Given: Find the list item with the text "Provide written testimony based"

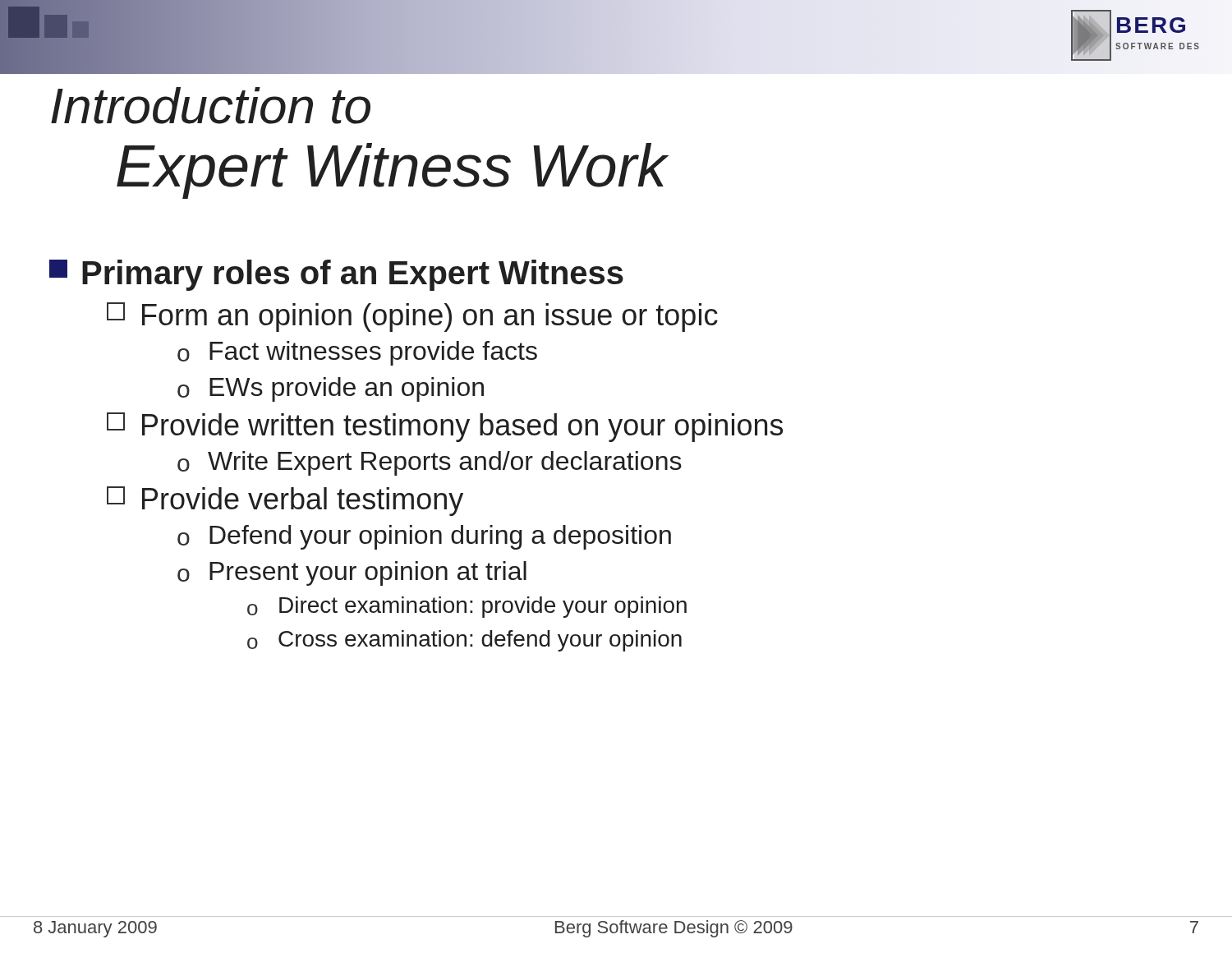Looking at the screenshot, I should click(x=445, y=426).
